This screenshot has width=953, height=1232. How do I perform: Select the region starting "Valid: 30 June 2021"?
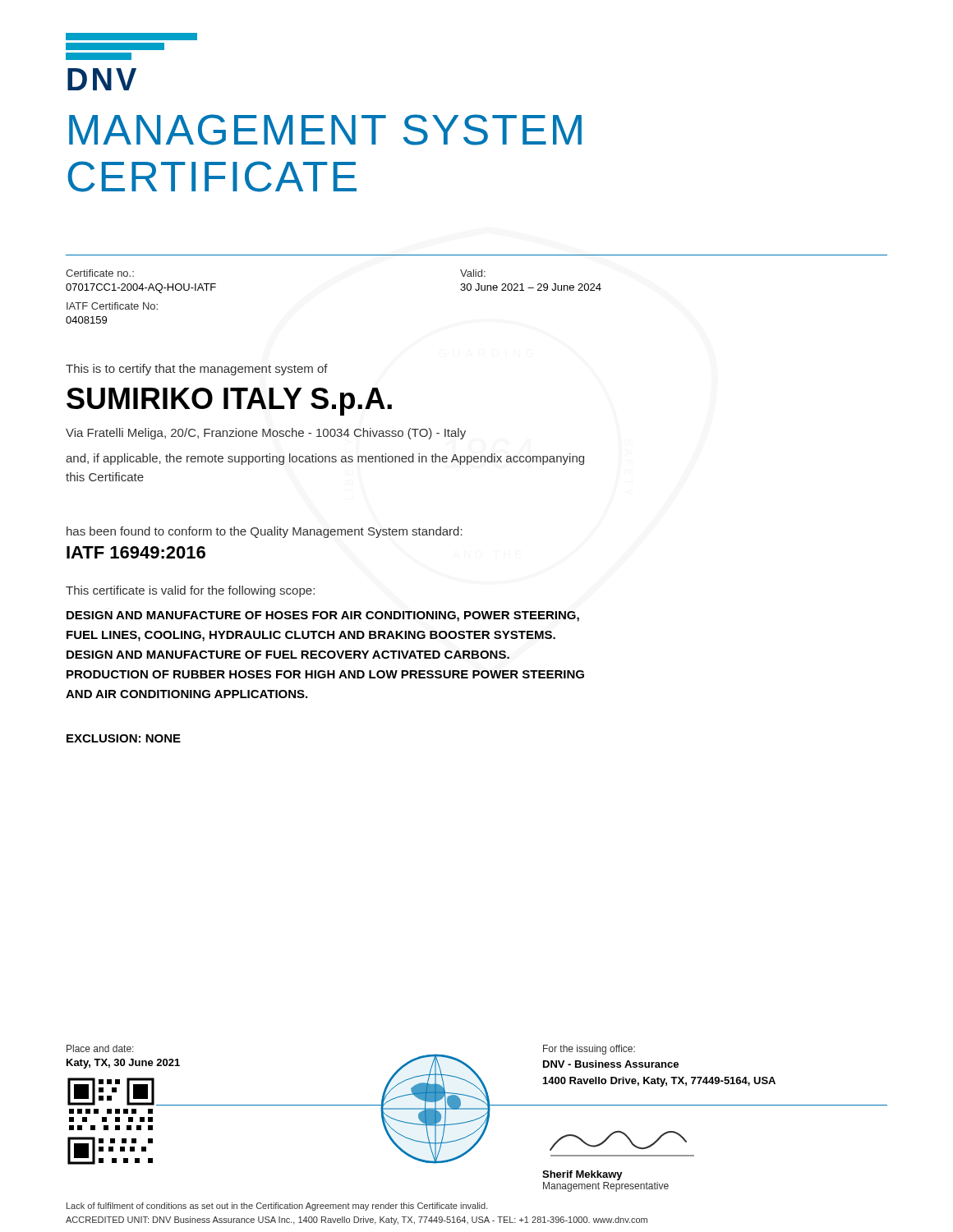tap(473, 273)
